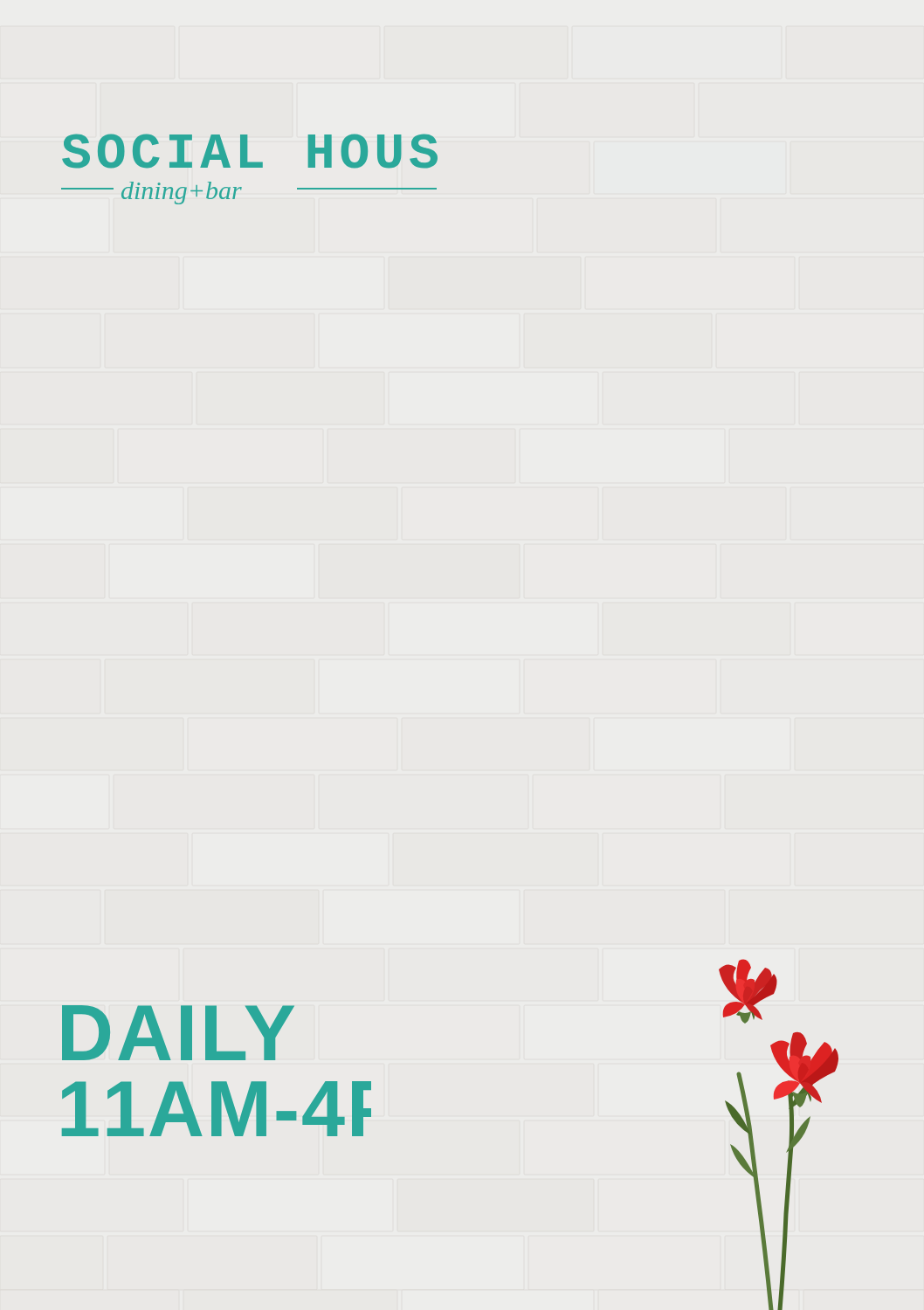This screenshot has height=1310, width=924.
Task: Navigate to the text starting "DAILY 11AM-4PM"
Action: (214, 1070)
